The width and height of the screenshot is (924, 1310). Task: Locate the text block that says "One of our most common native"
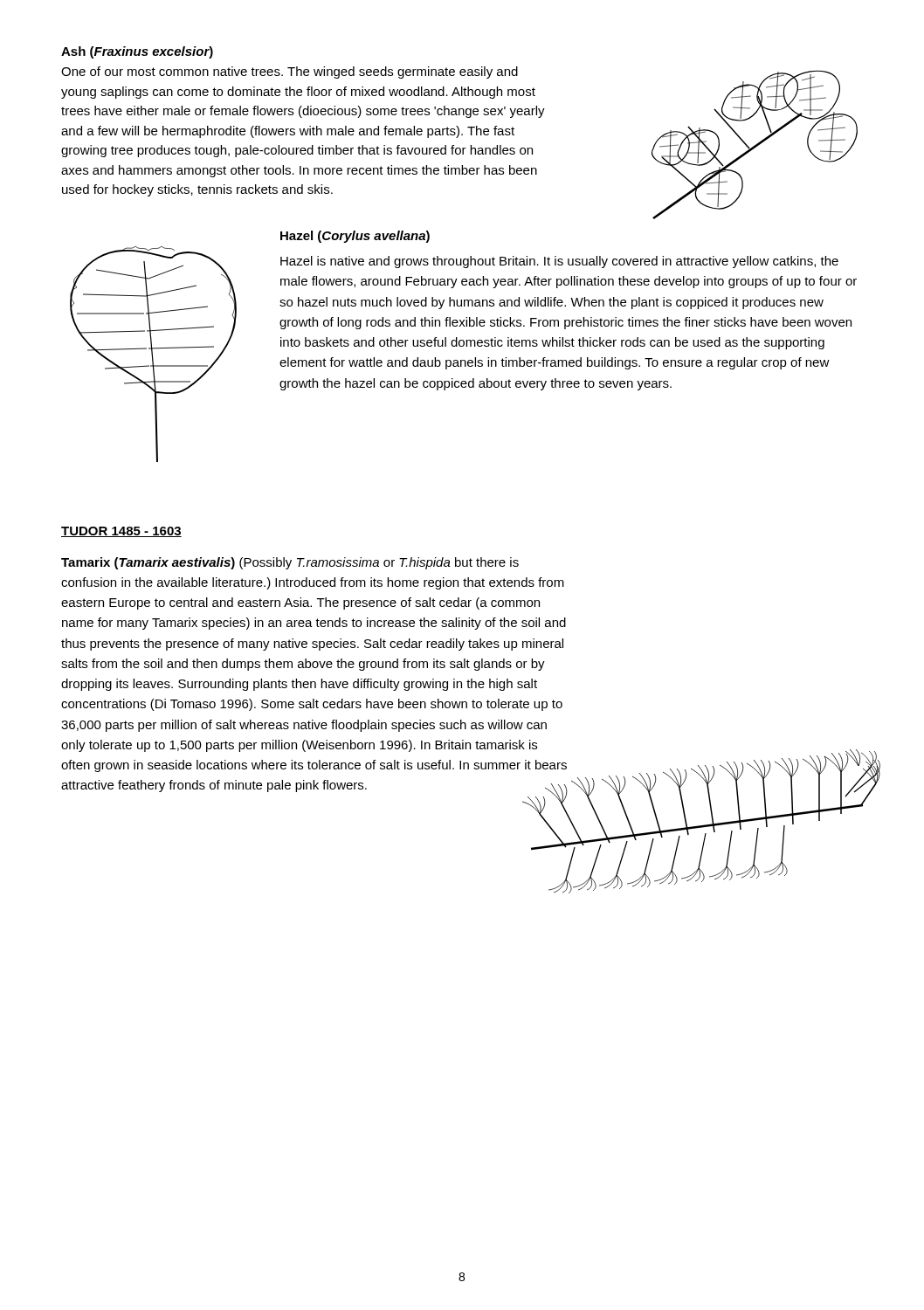click(303, 130)
